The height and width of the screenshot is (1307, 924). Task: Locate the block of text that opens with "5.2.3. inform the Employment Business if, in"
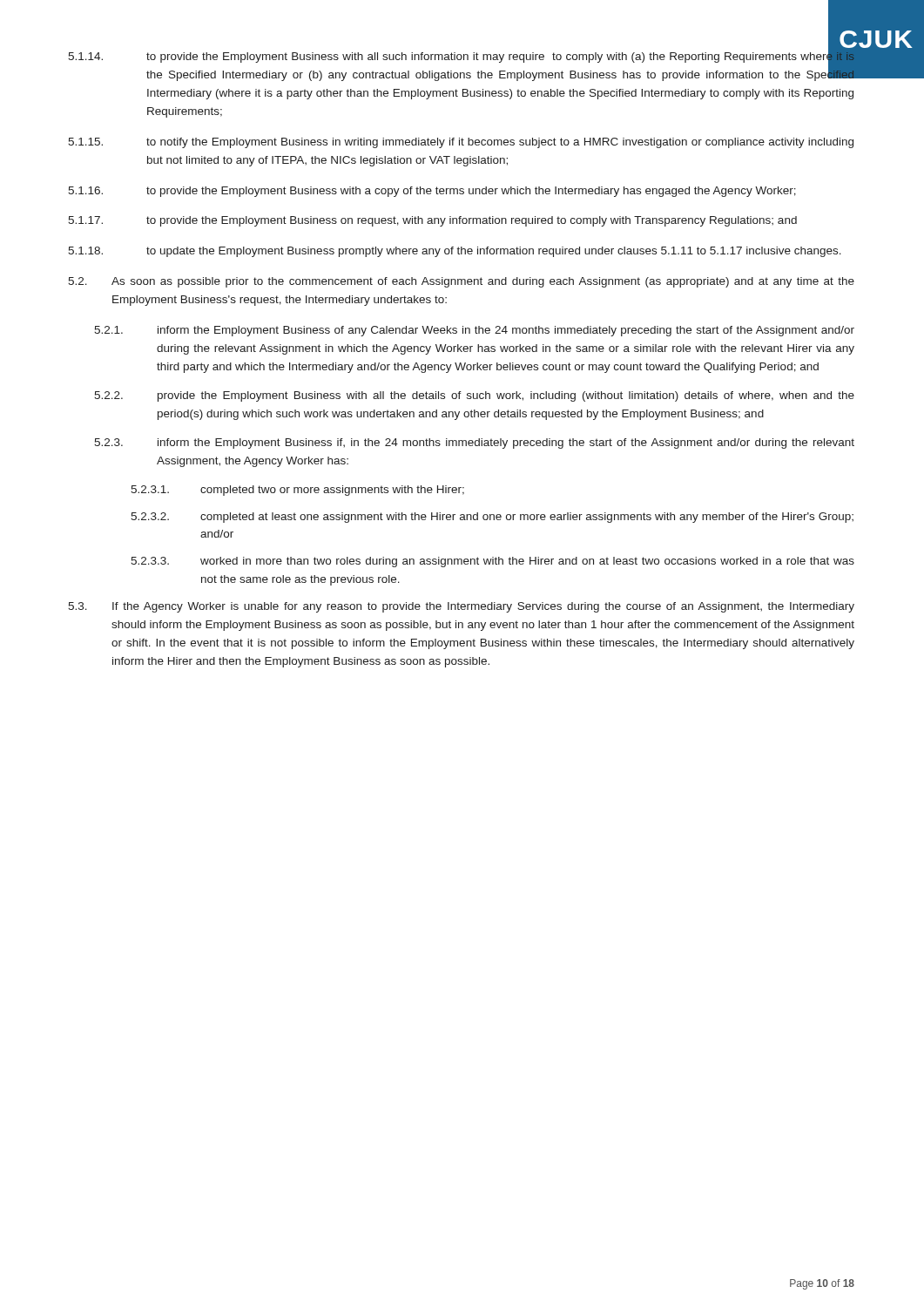tap(474, 452)
